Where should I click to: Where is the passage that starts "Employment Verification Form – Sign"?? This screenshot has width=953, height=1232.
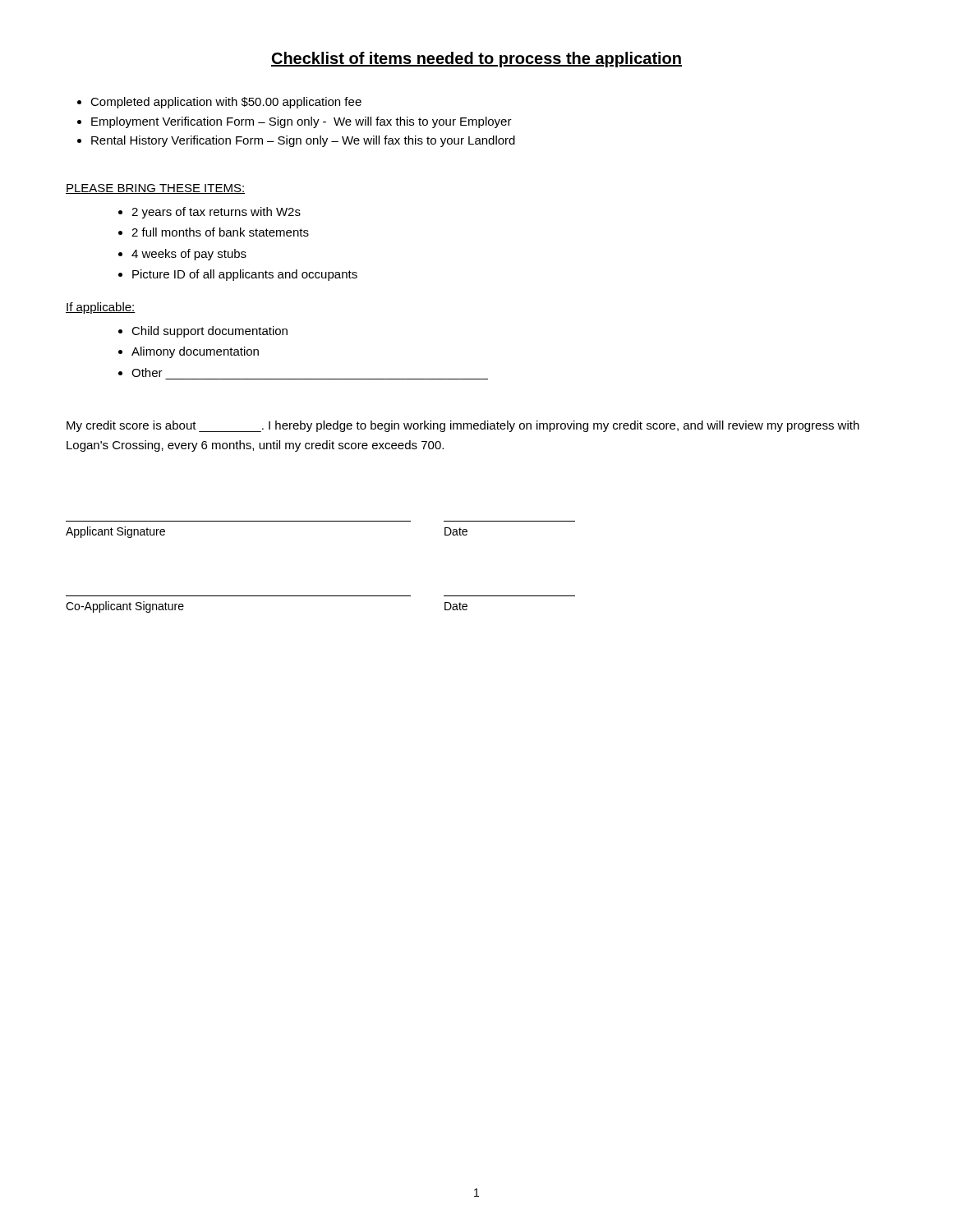[489, 121]
